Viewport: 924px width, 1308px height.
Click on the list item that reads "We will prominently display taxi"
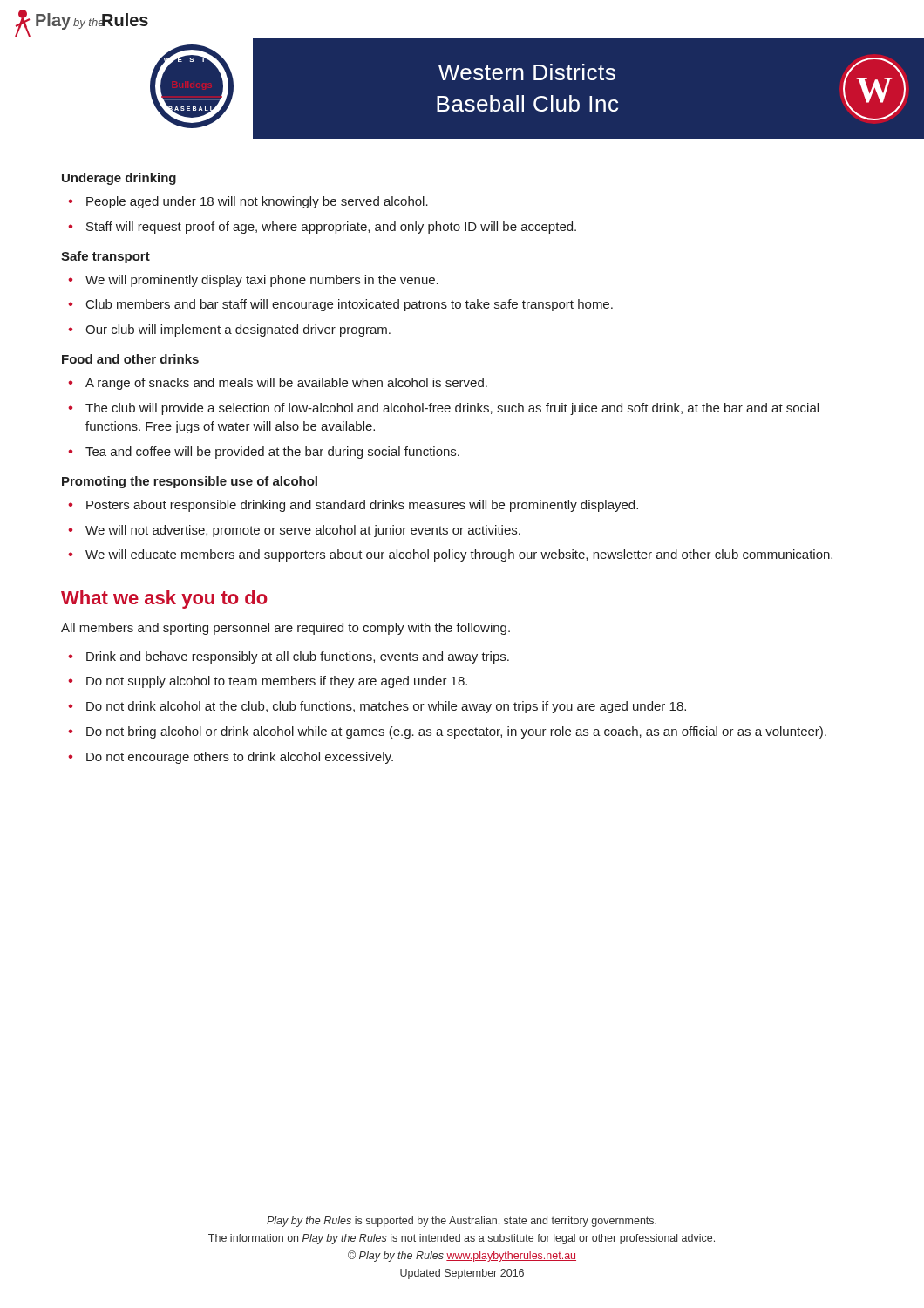pos(262,279)
